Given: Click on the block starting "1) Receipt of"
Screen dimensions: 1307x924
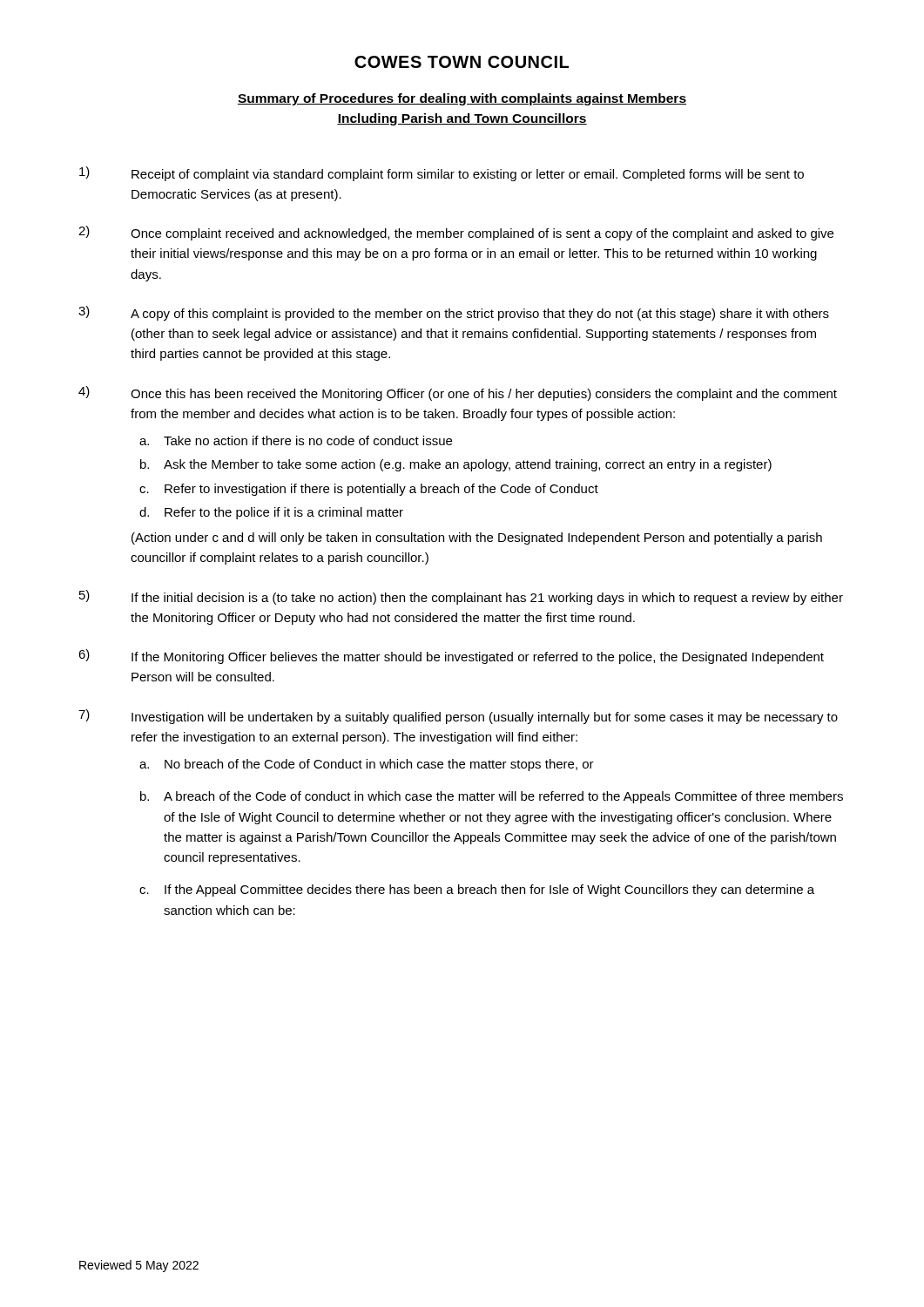Looking at the screenshot, I should point(462,184).
